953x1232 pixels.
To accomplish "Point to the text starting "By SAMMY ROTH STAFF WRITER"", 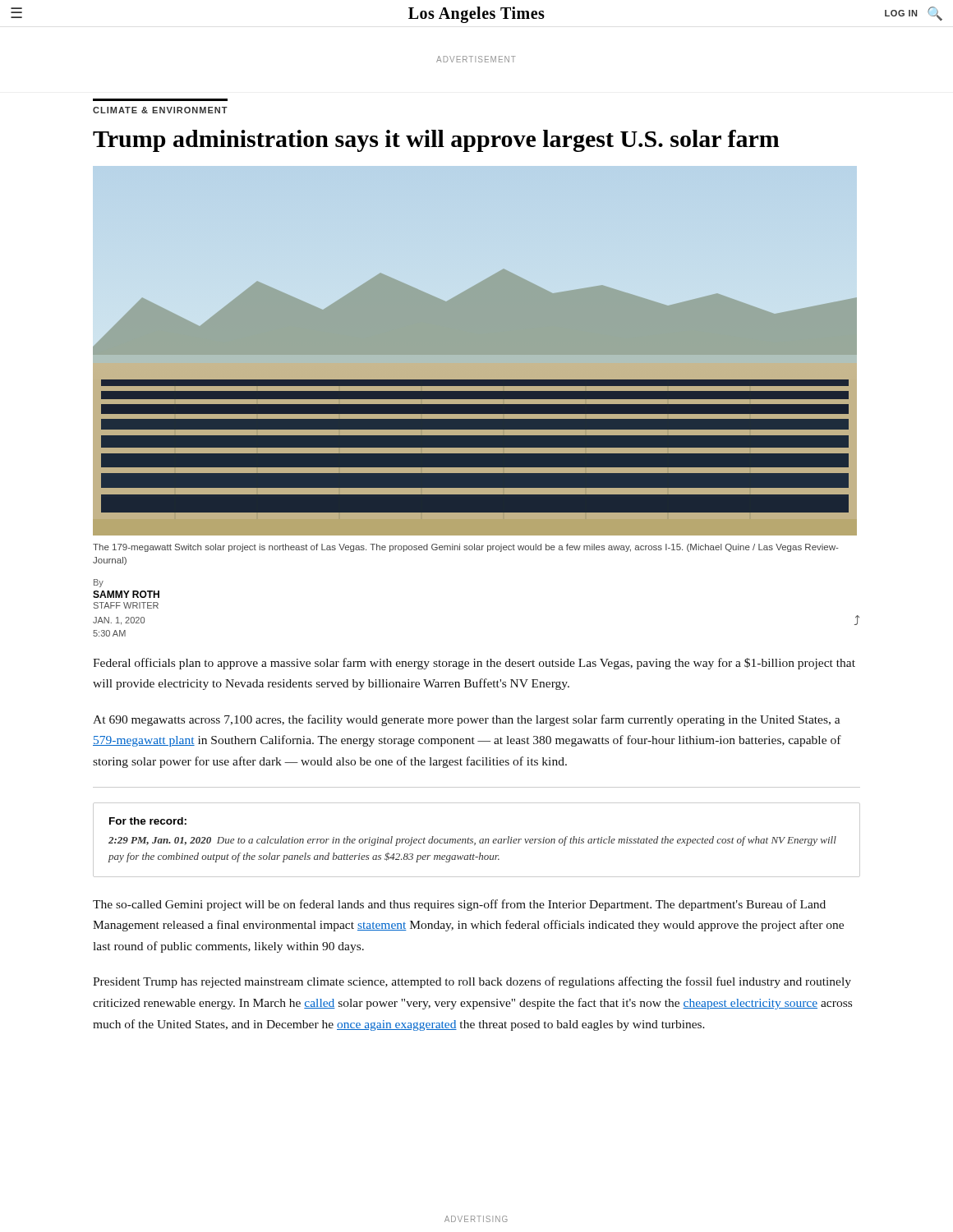I will point(99,583).
